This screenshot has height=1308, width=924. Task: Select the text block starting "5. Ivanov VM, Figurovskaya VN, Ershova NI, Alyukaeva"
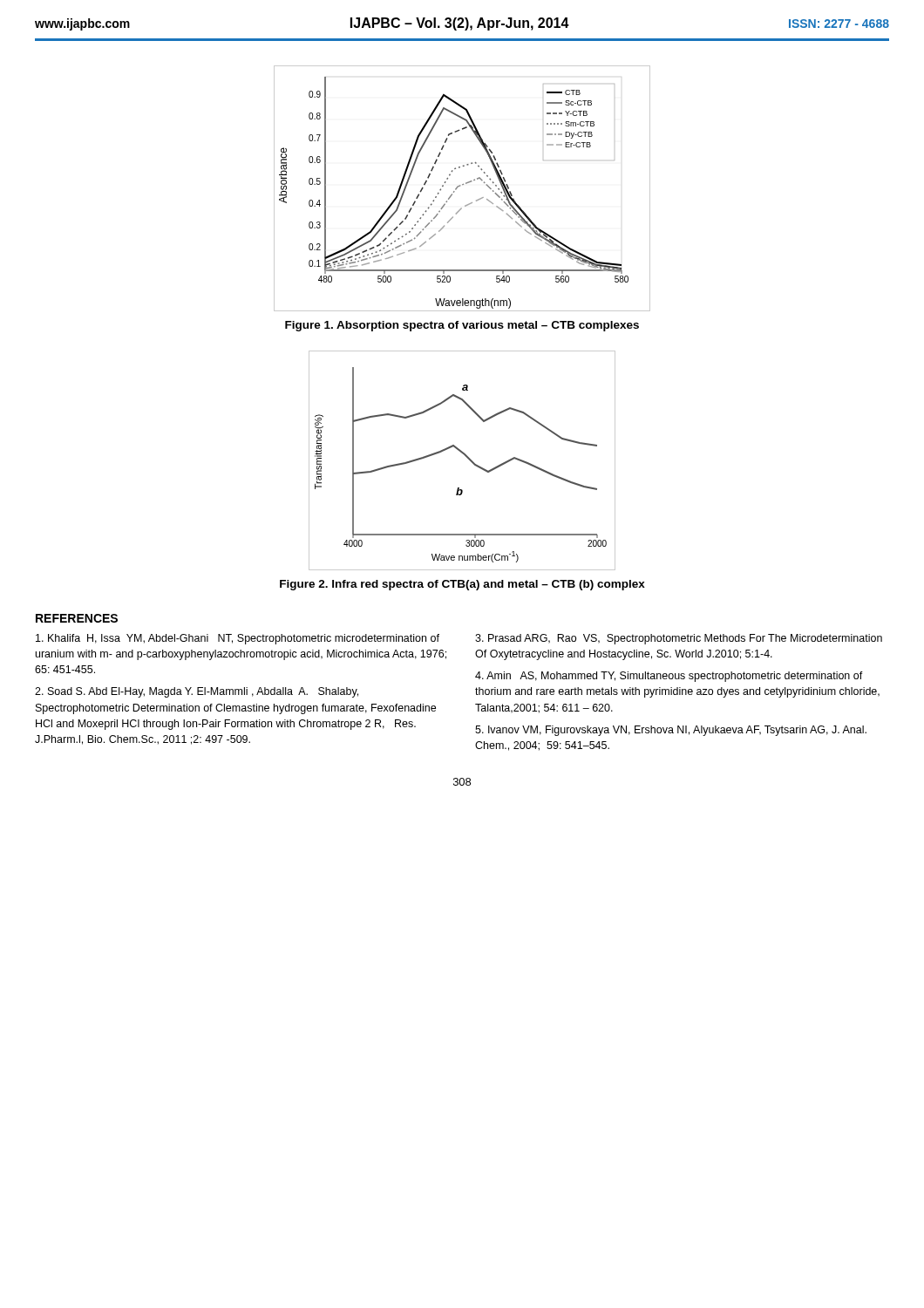[x=671, y=737]
